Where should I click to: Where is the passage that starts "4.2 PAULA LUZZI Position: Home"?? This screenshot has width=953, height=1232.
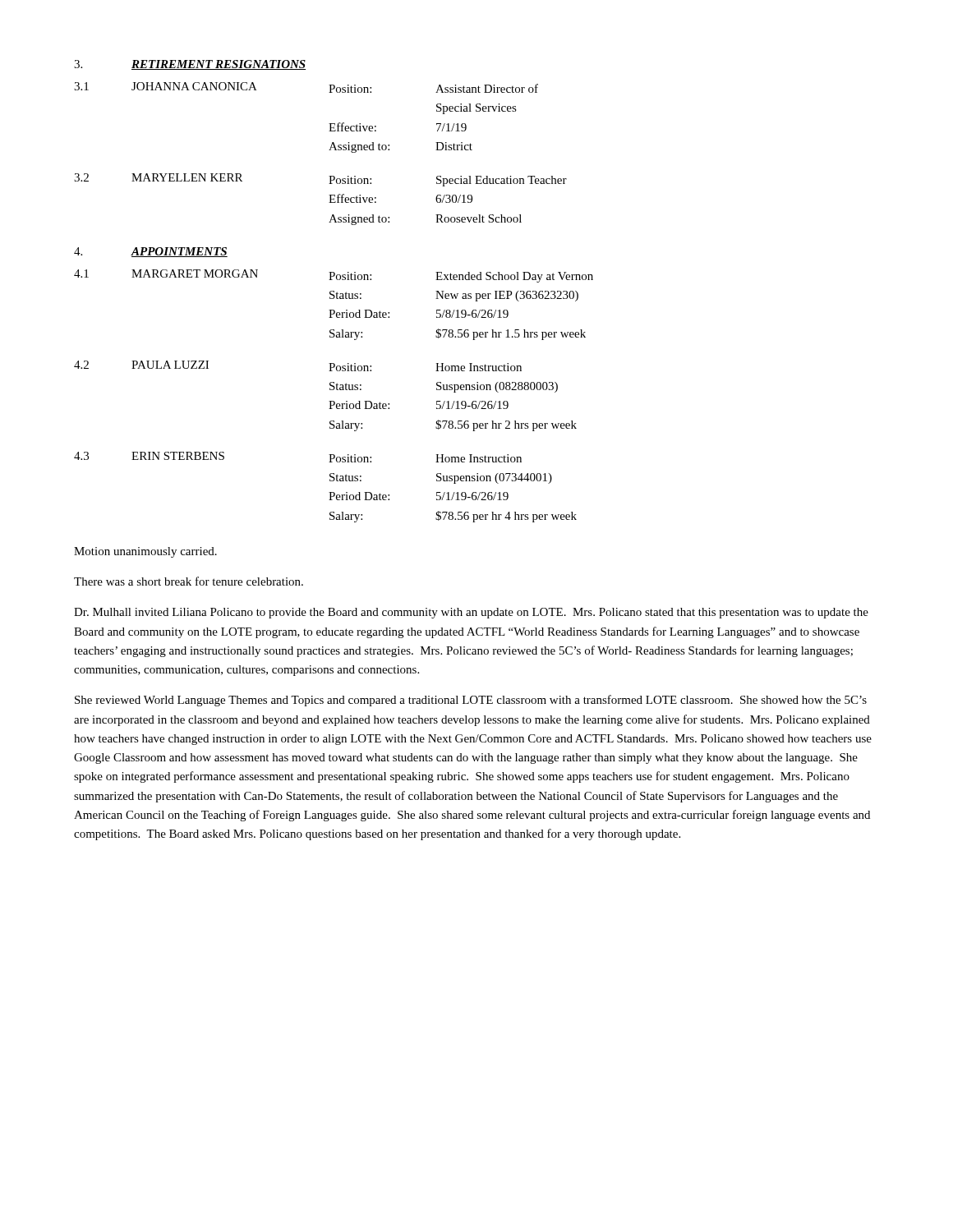coord(476,396)
